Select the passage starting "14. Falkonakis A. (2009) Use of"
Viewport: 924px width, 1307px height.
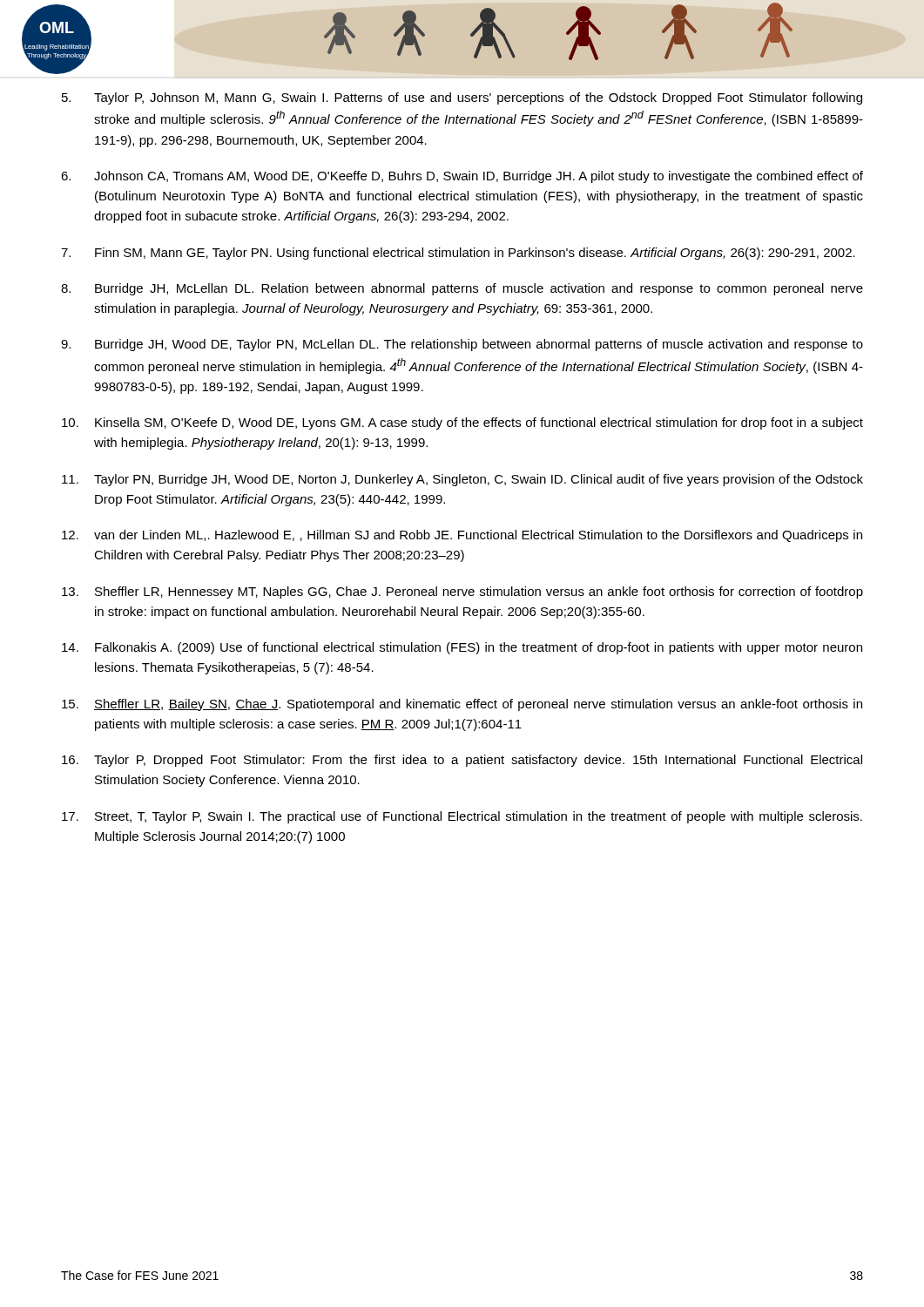(462, 657)
